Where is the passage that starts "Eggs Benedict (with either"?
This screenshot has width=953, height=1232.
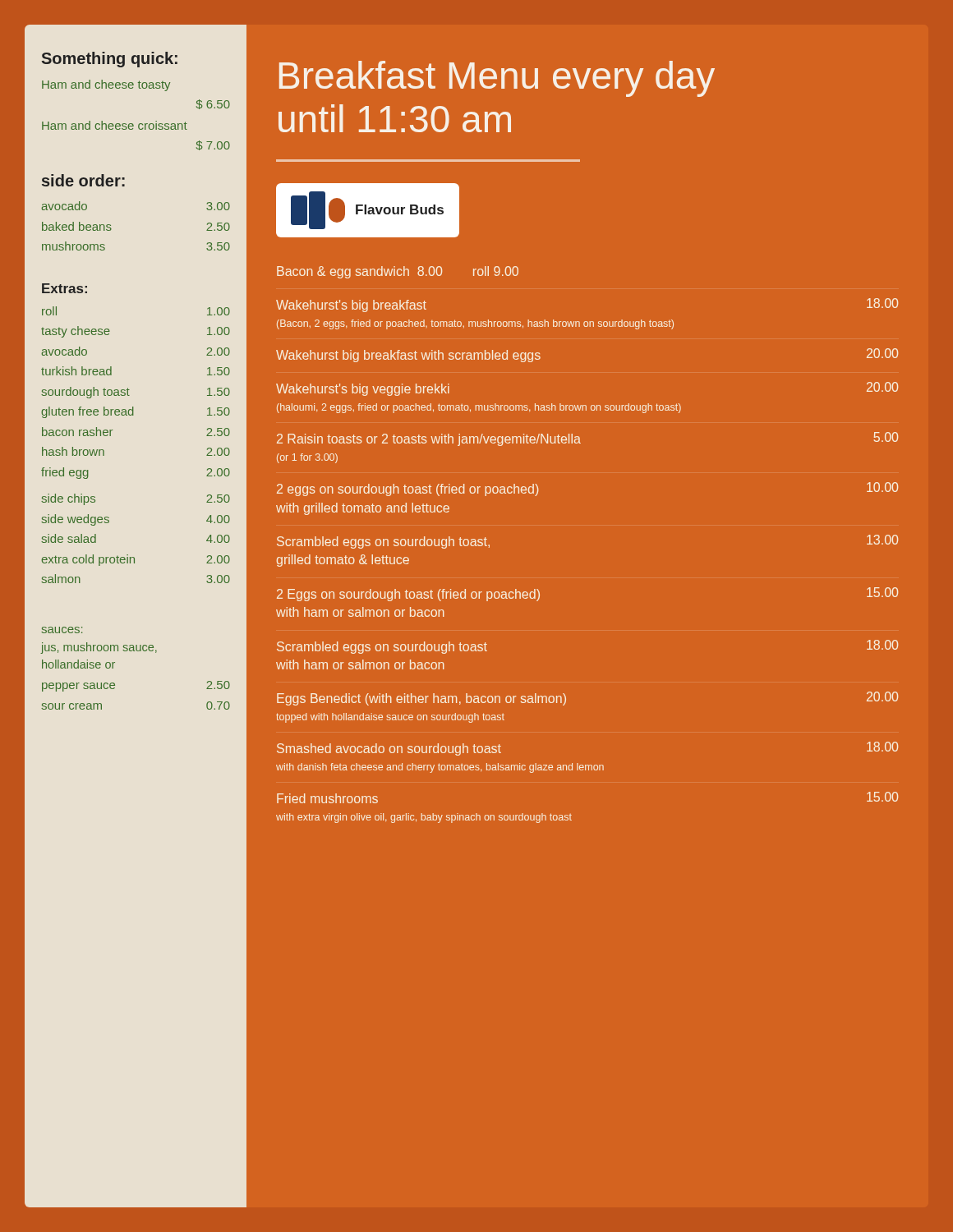(420, 699)
